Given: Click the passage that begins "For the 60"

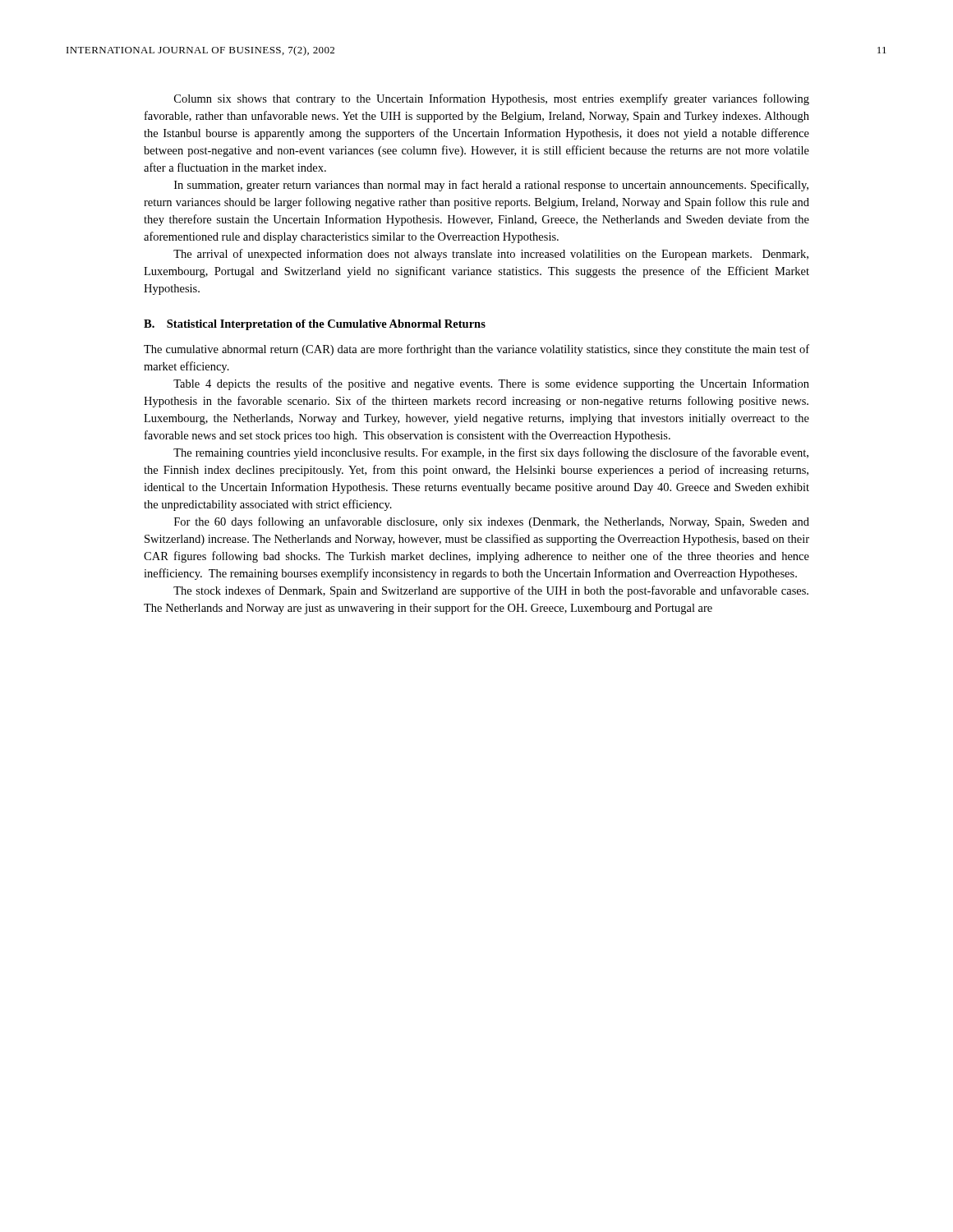Looking at the screenshot, I should pos(476,548).
